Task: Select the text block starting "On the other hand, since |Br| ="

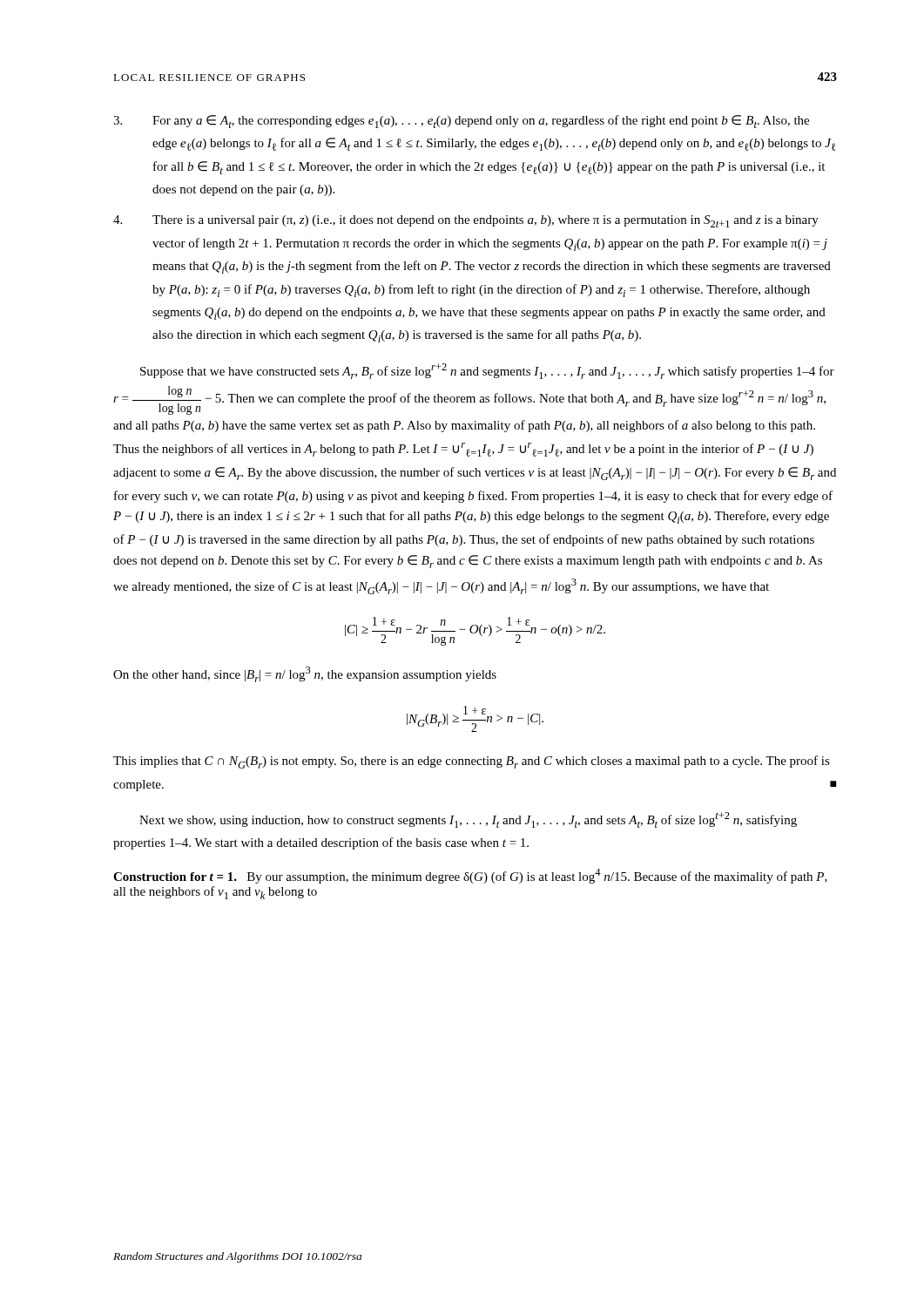Action: point(305,675)
